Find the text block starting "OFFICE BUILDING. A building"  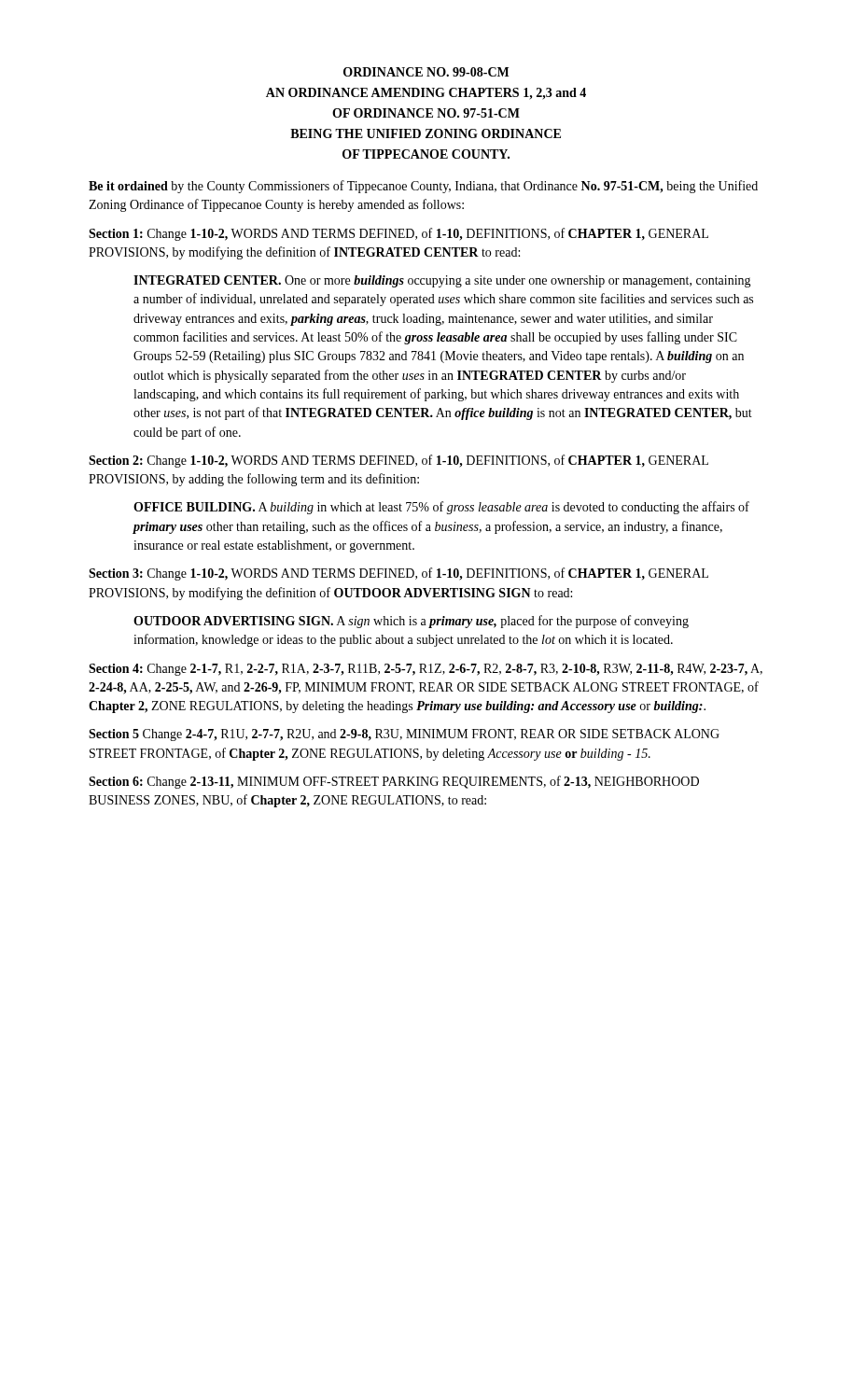point(444,527)
